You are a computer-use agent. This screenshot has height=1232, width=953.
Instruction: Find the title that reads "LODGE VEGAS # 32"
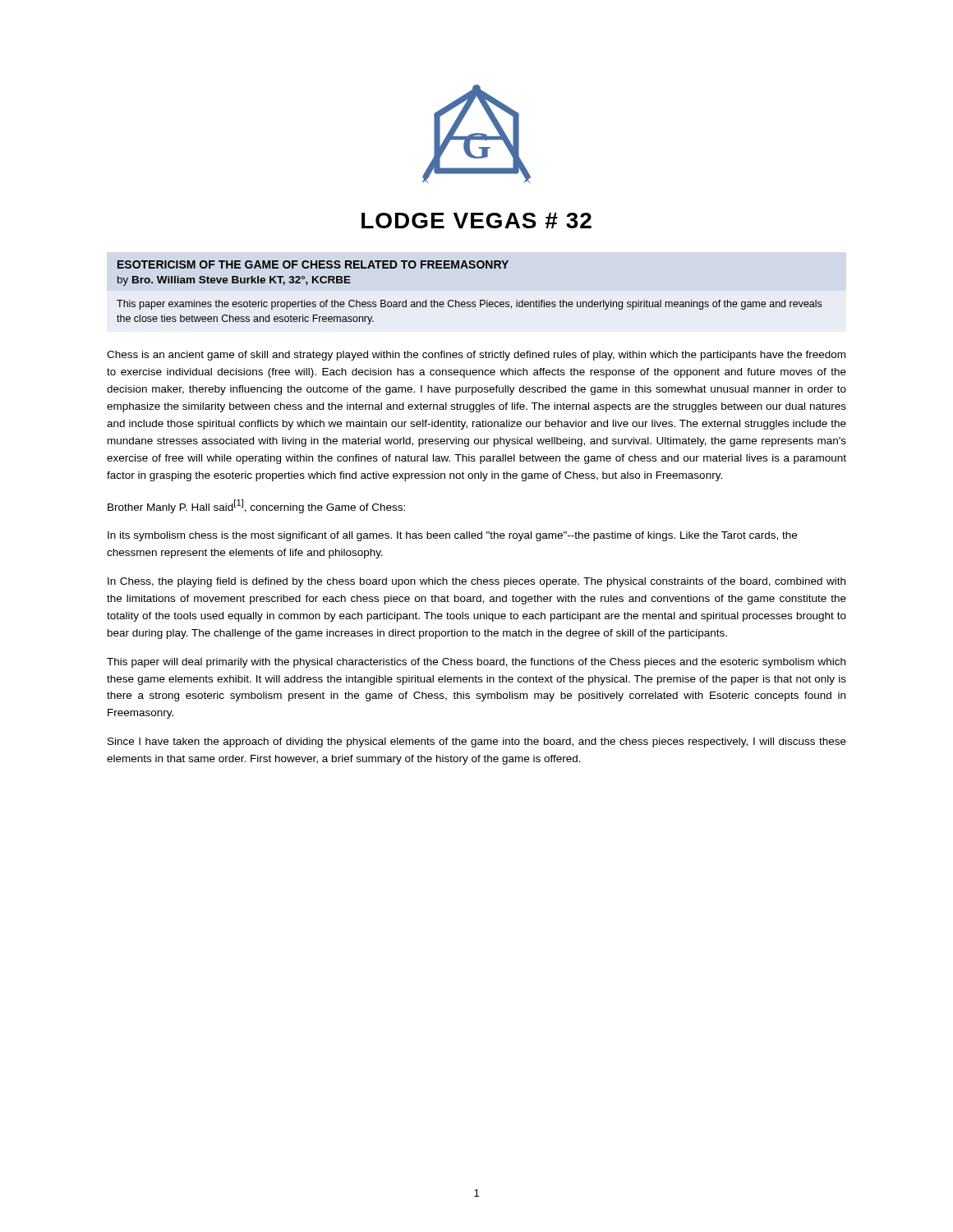pyautogui.click(x=476, y=221)
